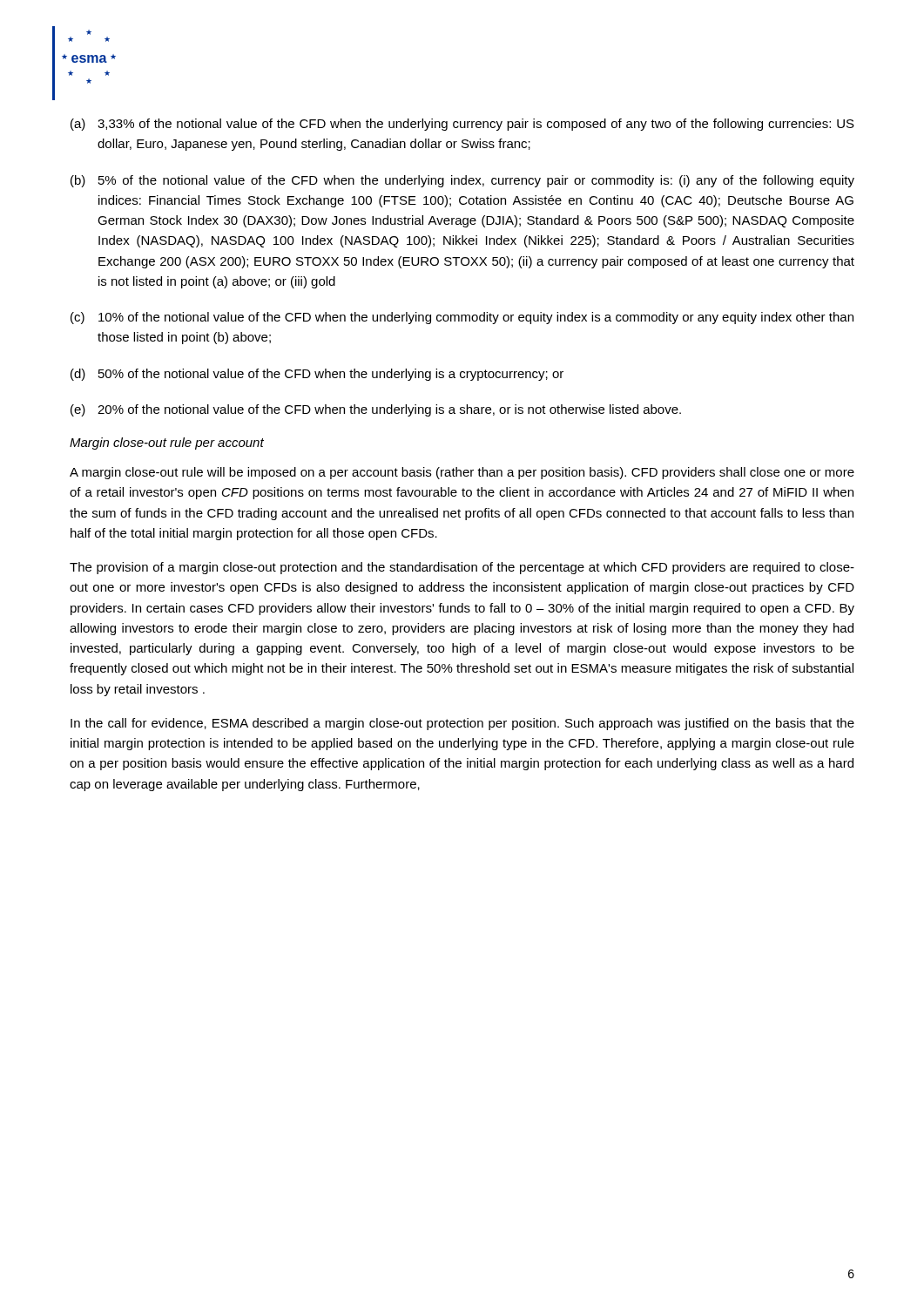
Task: Locate the list item containing "(e) 20% of the notional value of the"
Action: coord(376,409)
